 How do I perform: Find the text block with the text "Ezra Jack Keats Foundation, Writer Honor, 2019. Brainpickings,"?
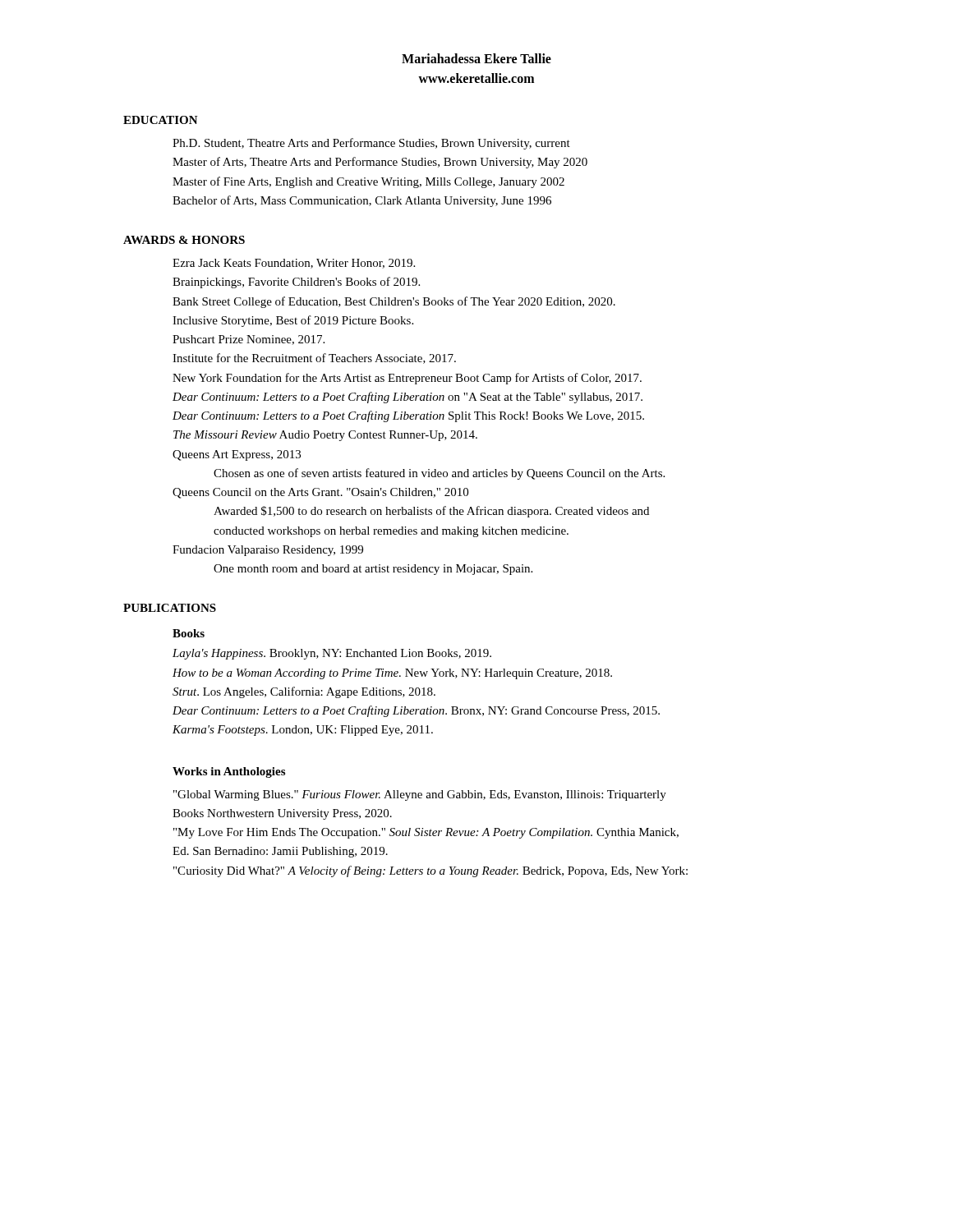501,416
